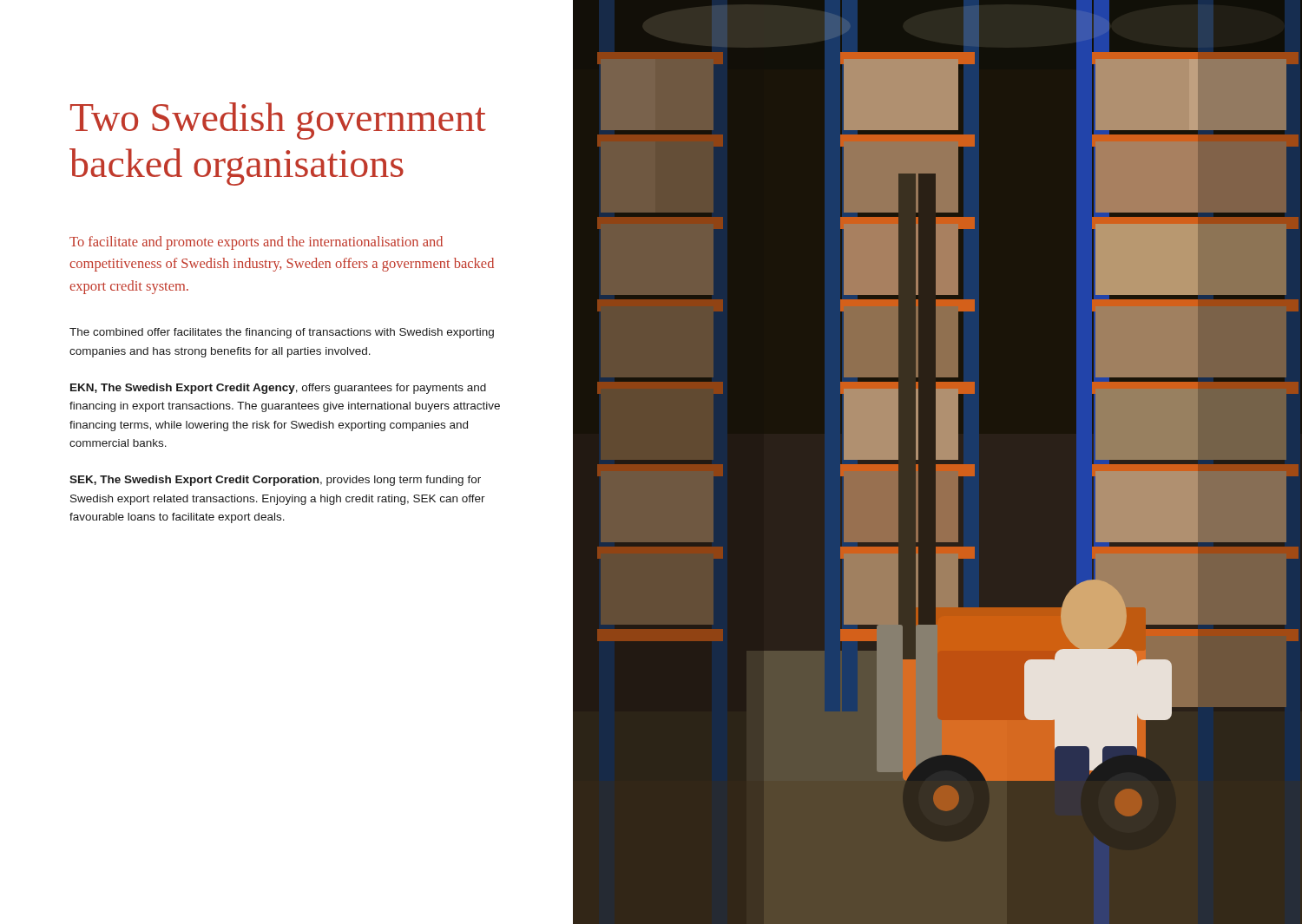Locate the photo

click(937, 462)
